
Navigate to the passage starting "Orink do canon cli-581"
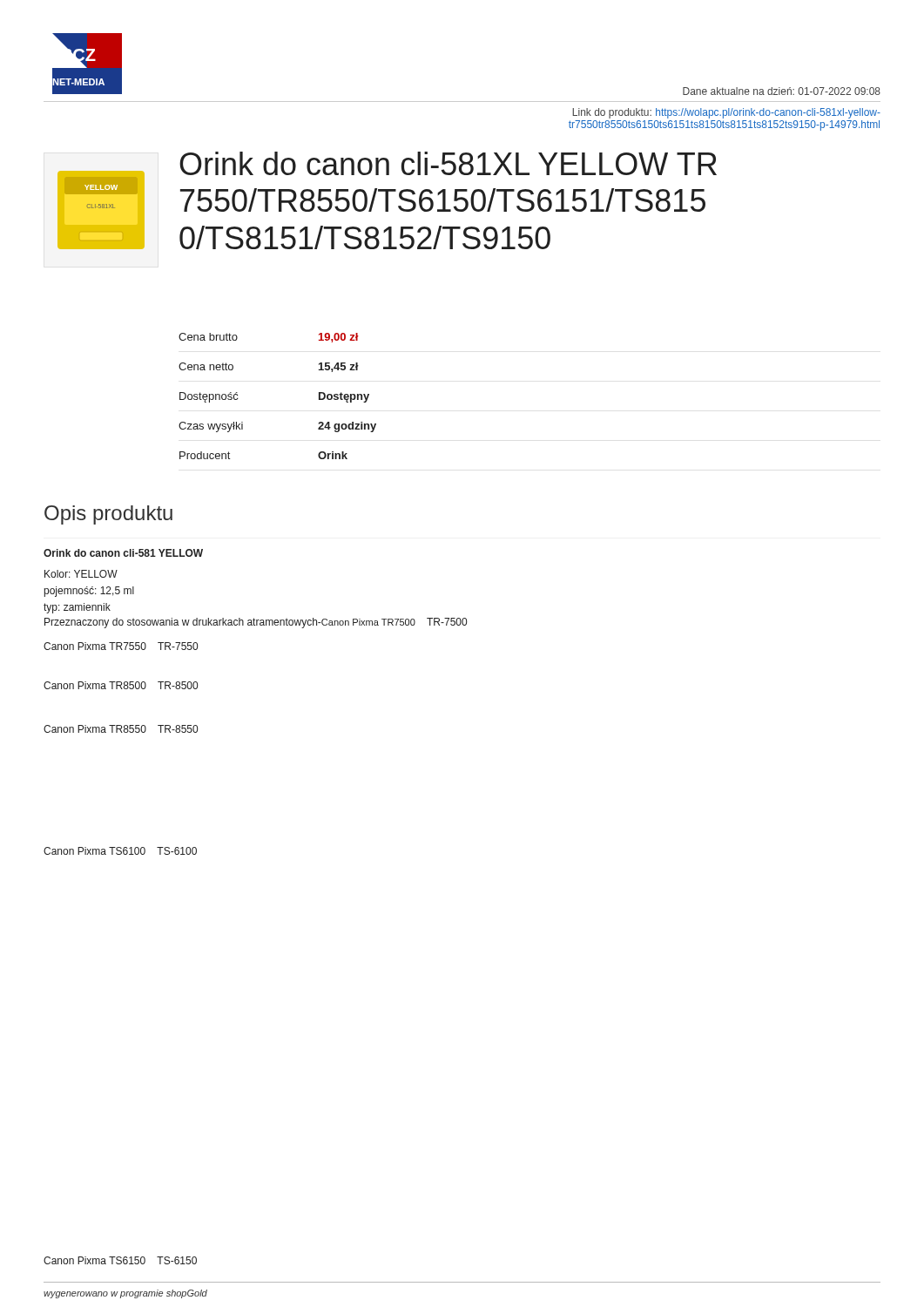[x=123, y=553]
